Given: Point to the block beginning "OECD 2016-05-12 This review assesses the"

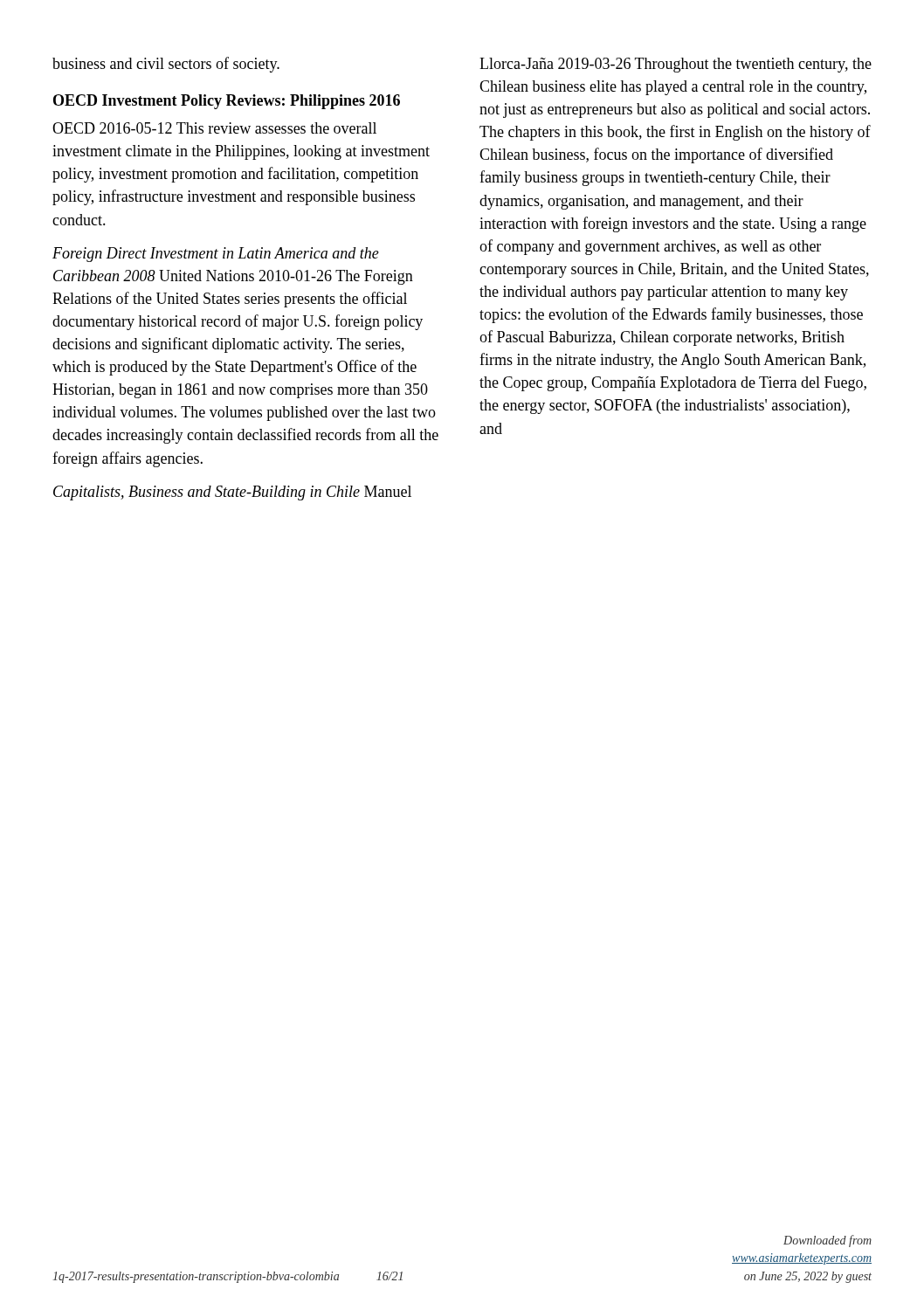Looking at the screenshot, I should [x=241, y=174].
